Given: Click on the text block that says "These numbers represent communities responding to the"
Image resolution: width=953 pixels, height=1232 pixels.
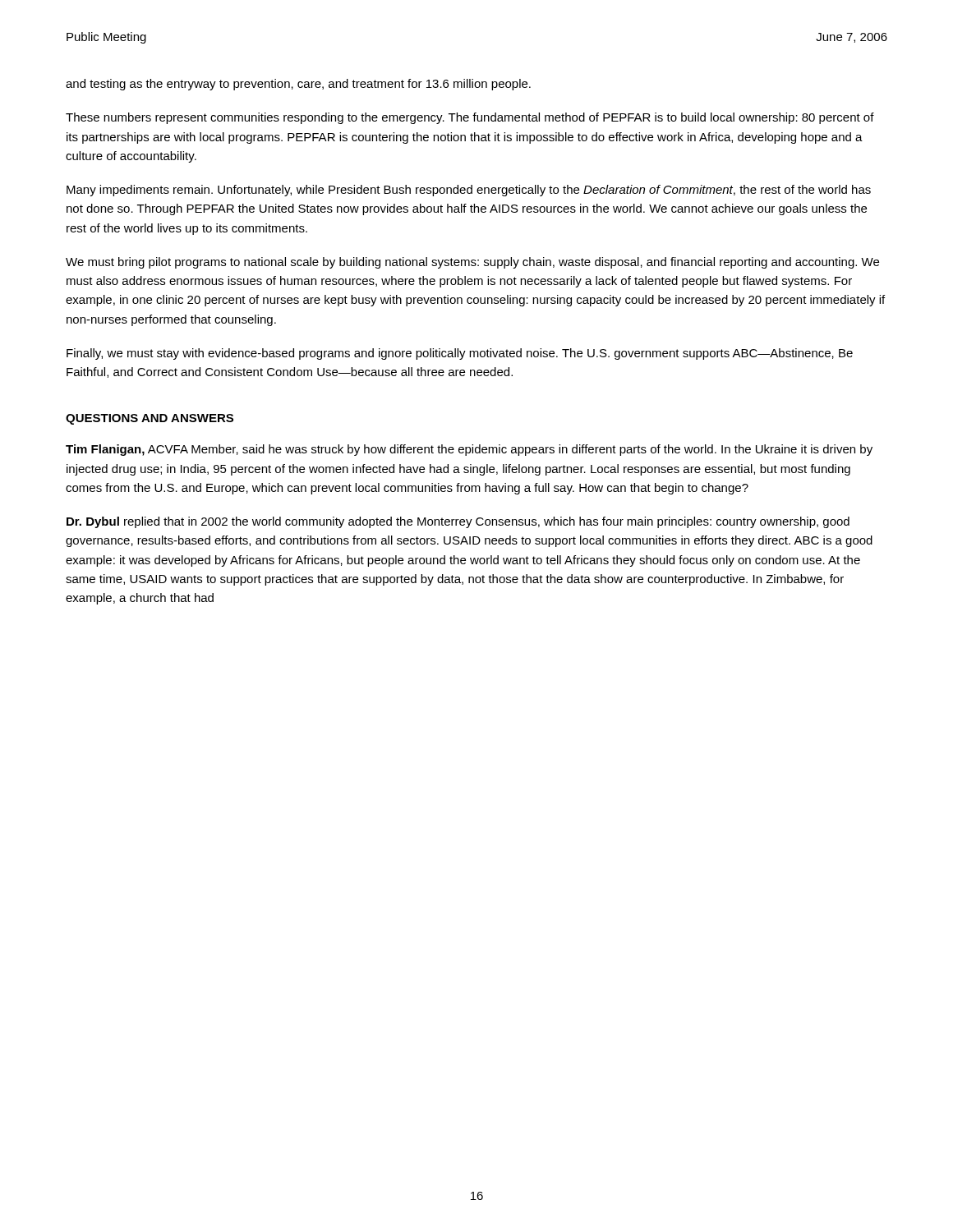Looking at the screenshot, I should tap(470, 136).
